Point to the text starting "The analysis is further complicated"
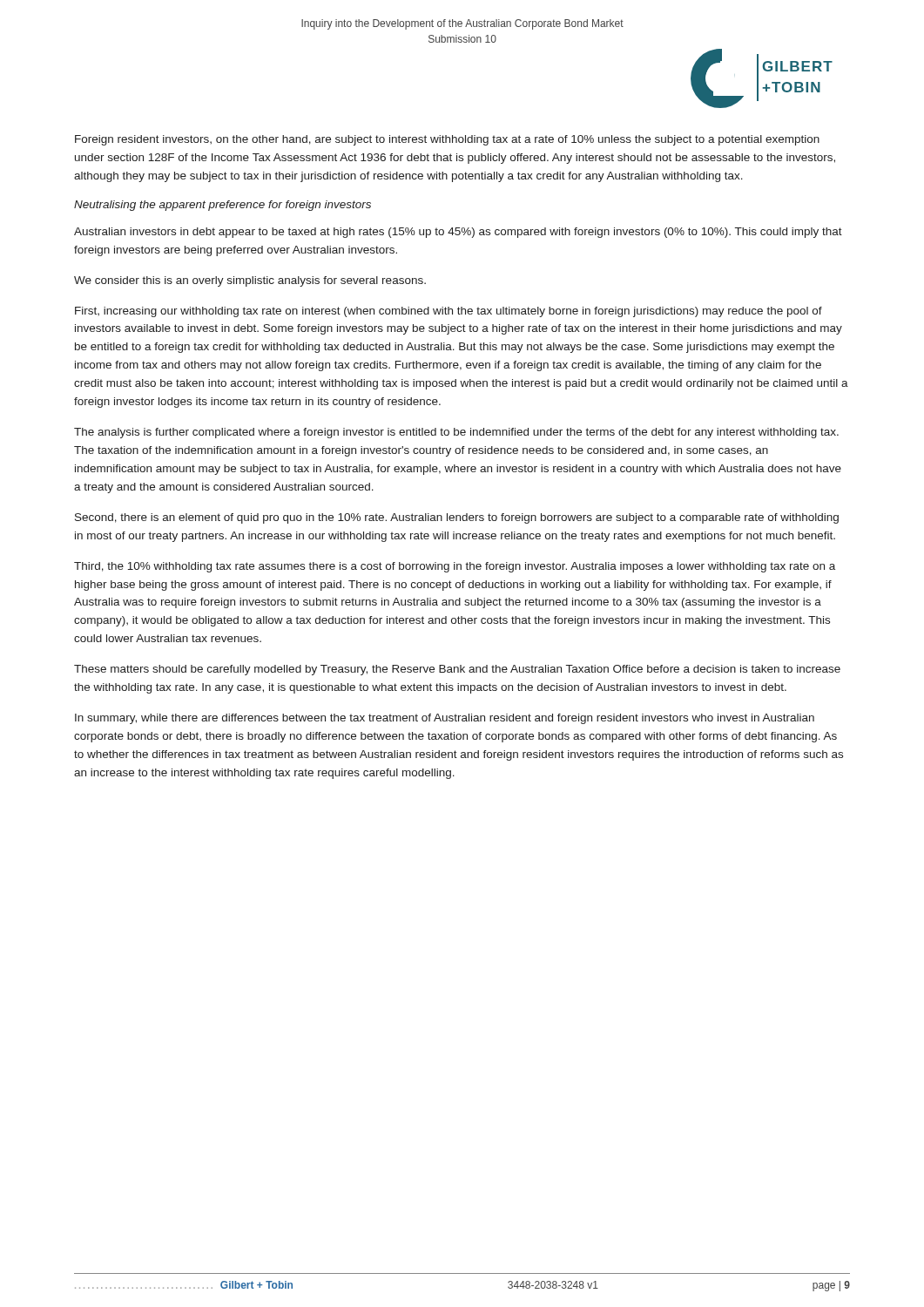Screen dimensions: 1307x924 (458, 459)
